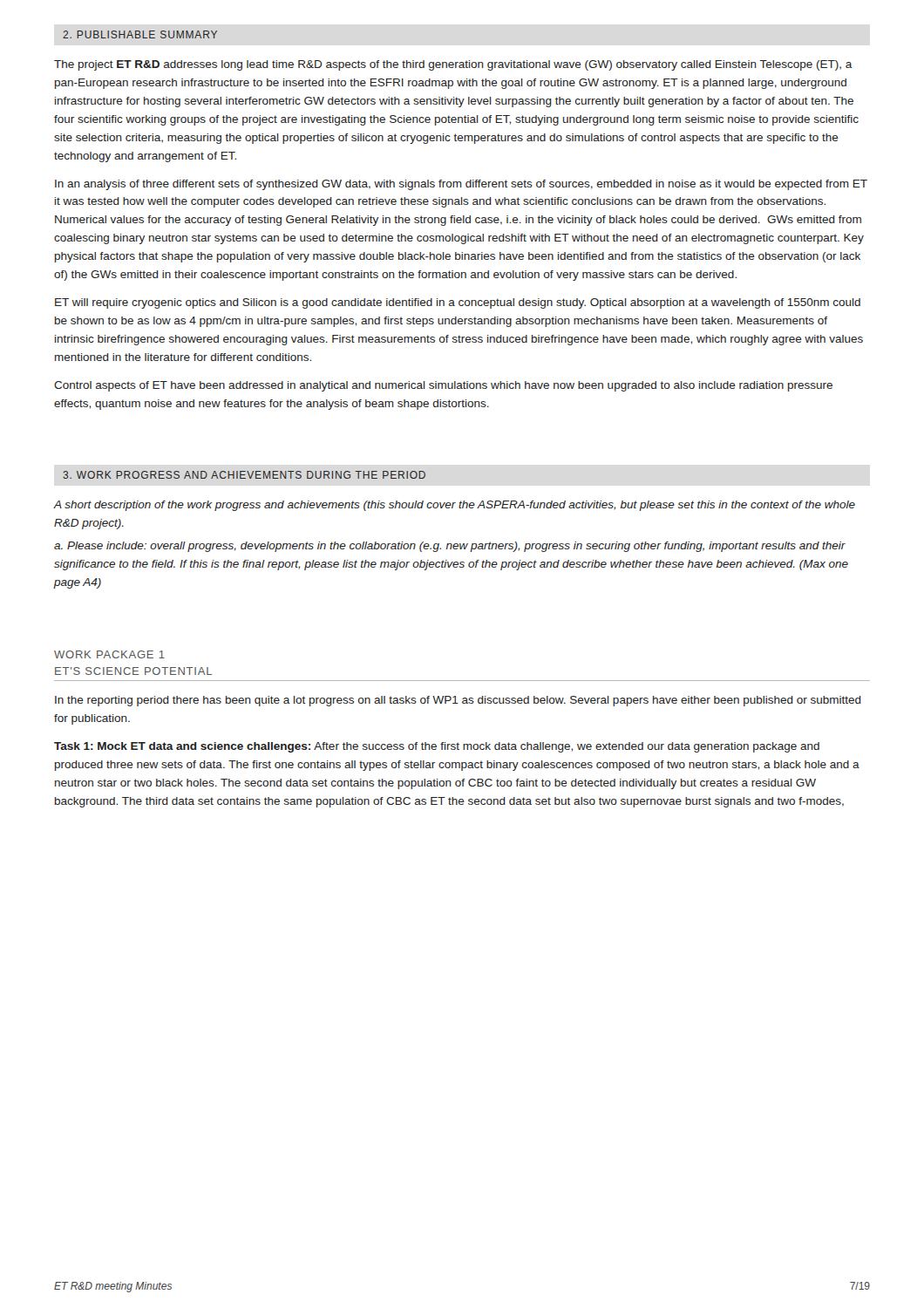Image resolution: width=924 pixels, height=1308 pixels.
Task: Locate the element starting "ET'S SCIENCE POTENTIAL"
Action: (133, 671)
